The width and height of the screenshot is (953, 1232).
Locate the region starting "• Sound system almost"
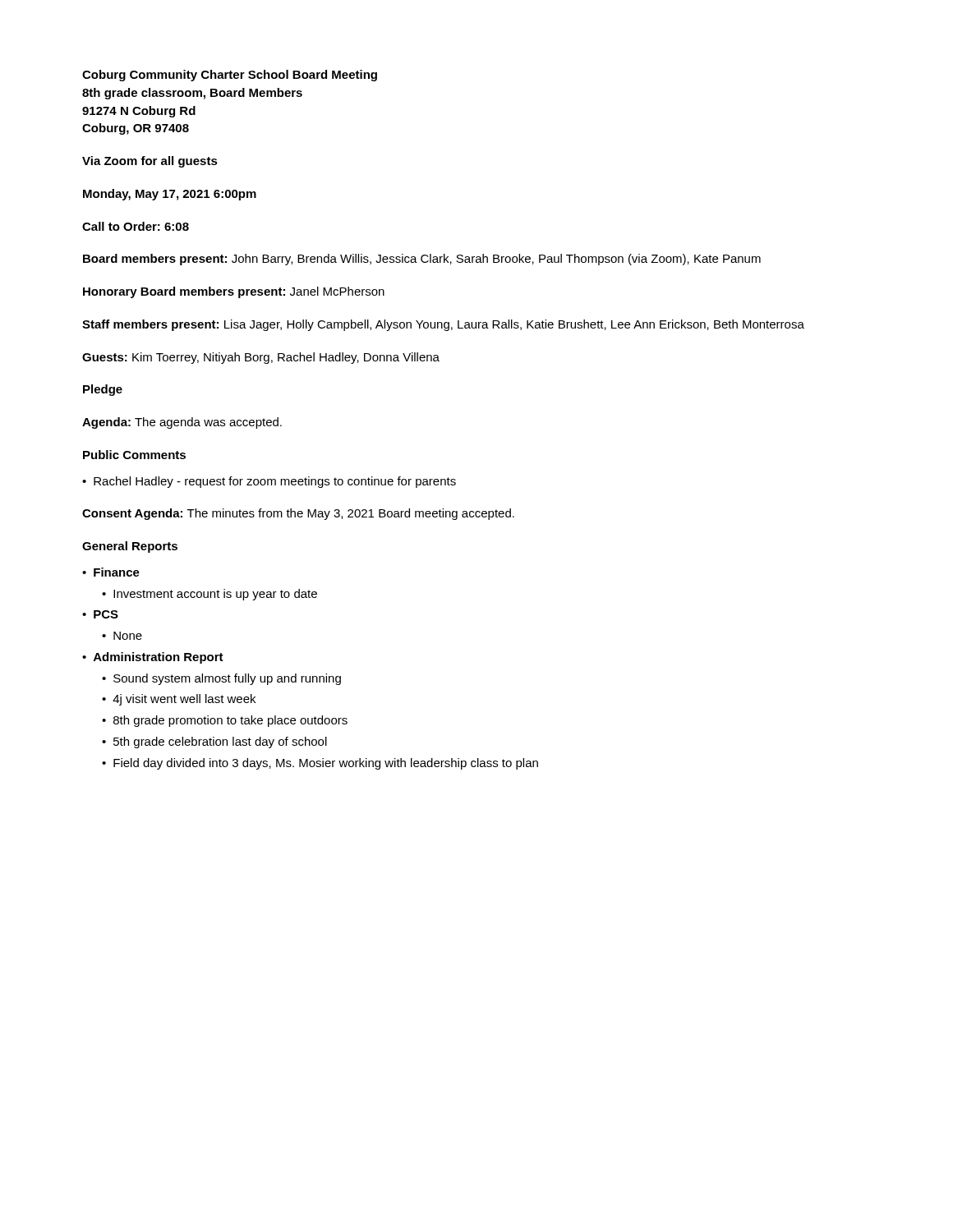[221, 679]
